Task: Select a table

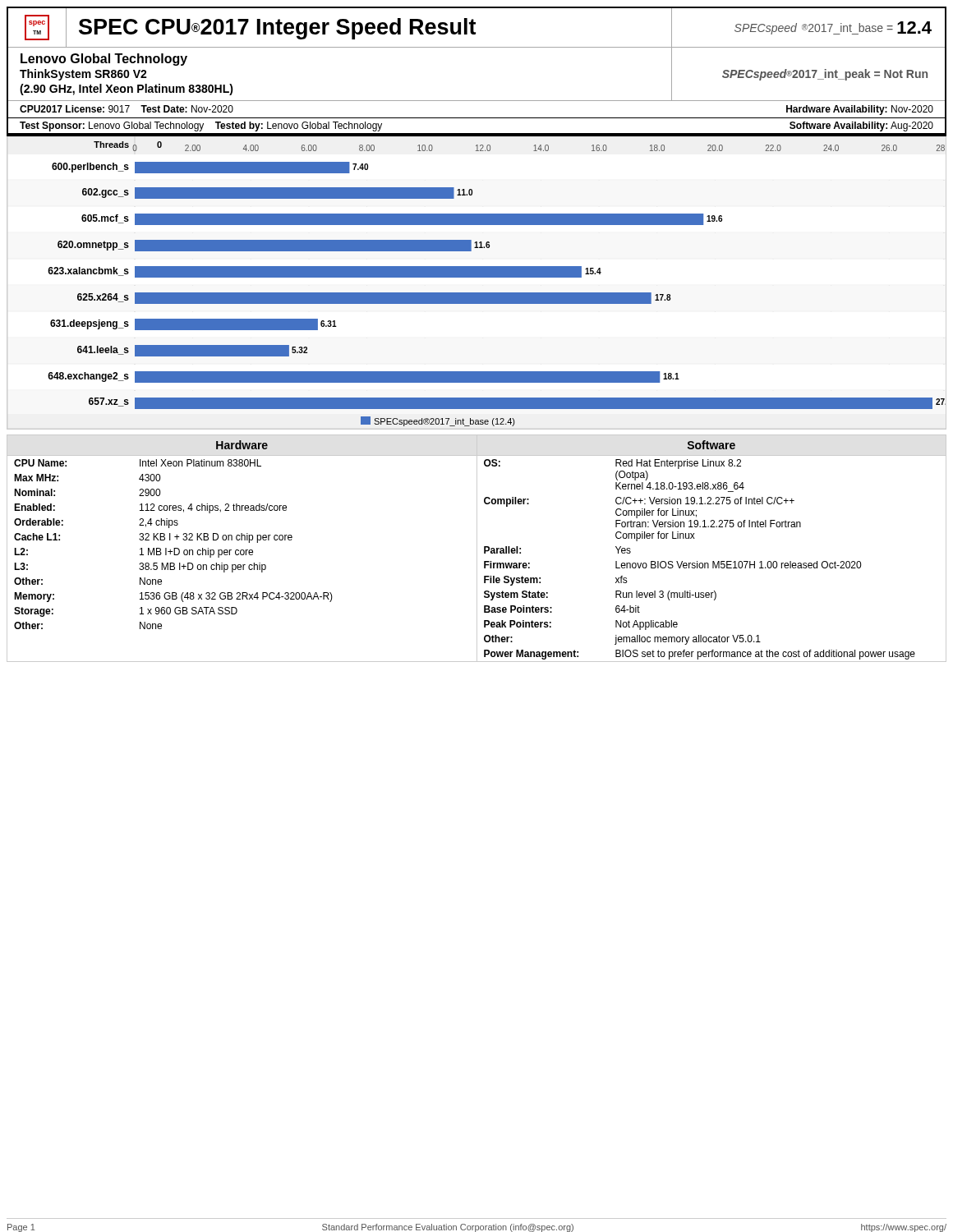Action: [x=476, y=548]
